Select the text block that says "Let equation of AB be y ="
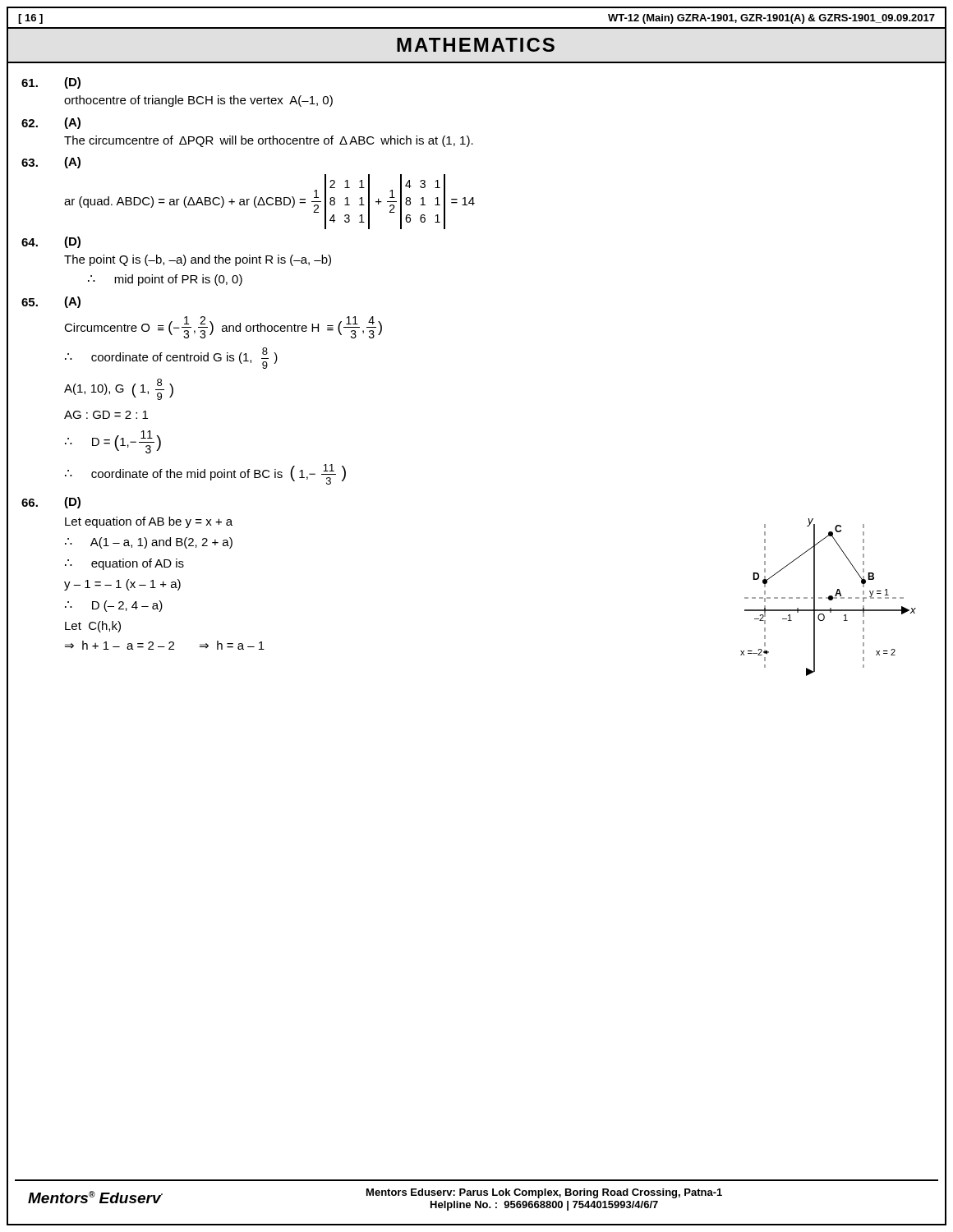Viewport: 953px width, 1232px height. 148,521
